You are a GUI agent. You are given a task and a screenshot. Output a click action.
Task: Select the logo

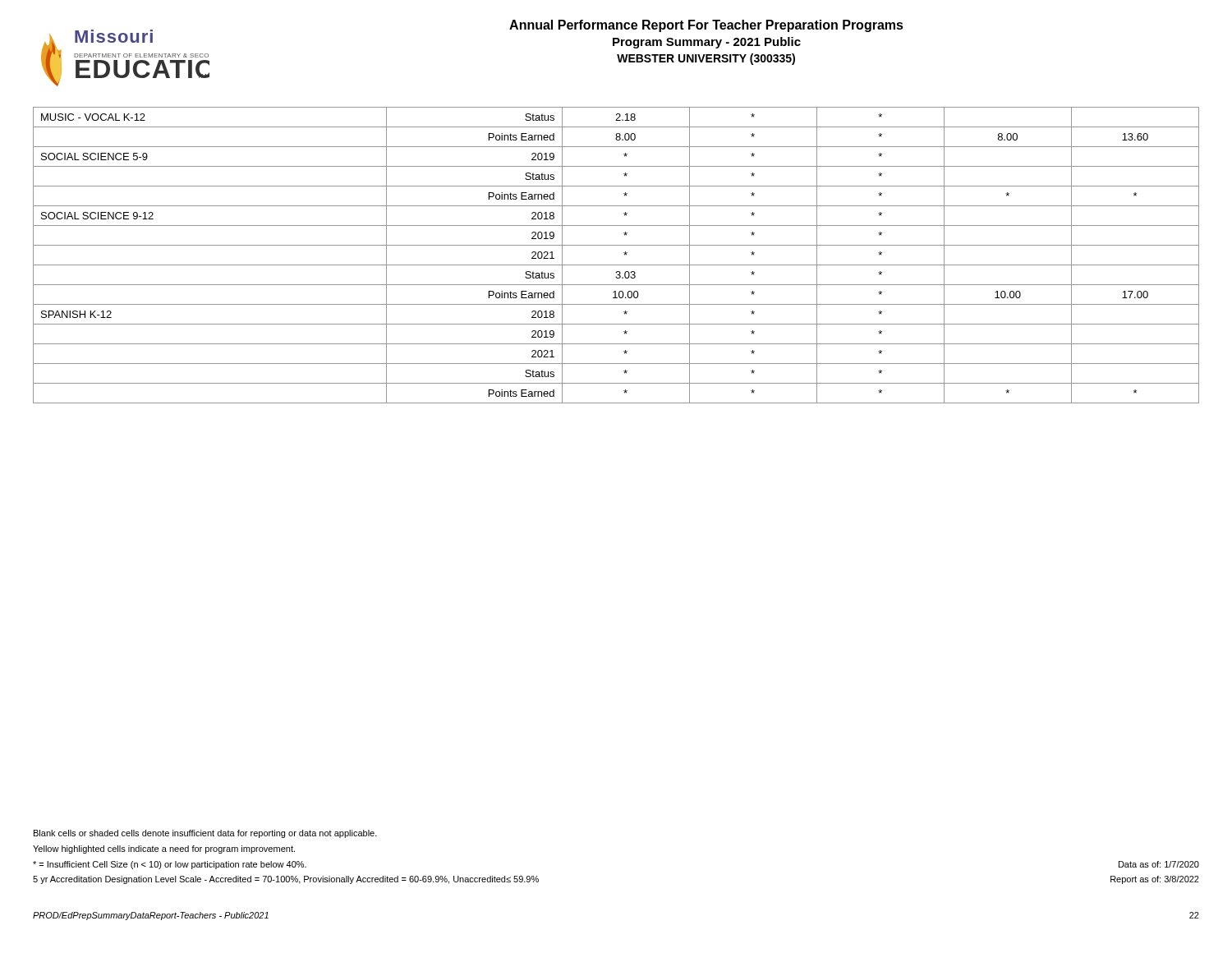(121, 57)
